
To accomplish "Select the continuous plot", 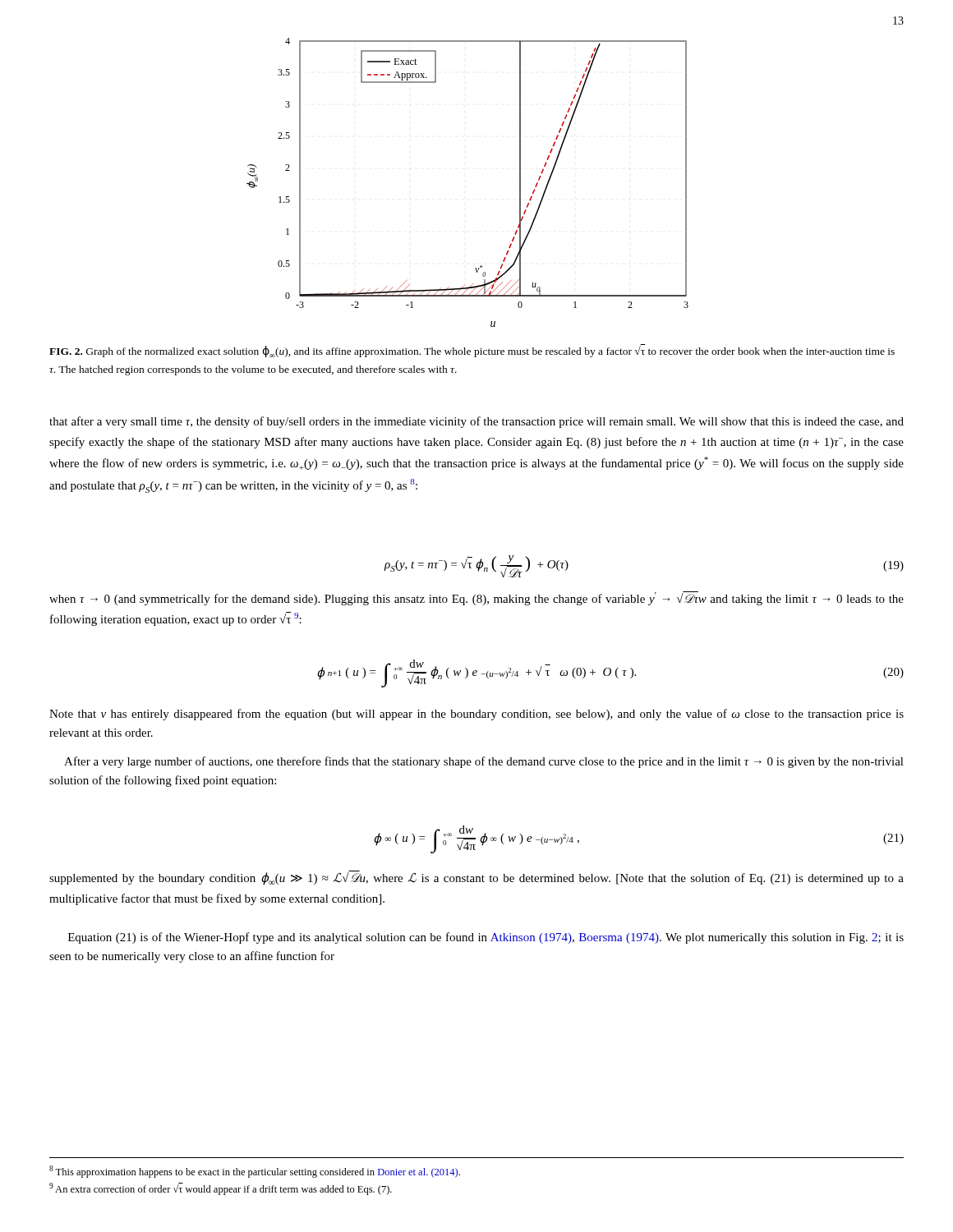I will click(x=476, y=186).
